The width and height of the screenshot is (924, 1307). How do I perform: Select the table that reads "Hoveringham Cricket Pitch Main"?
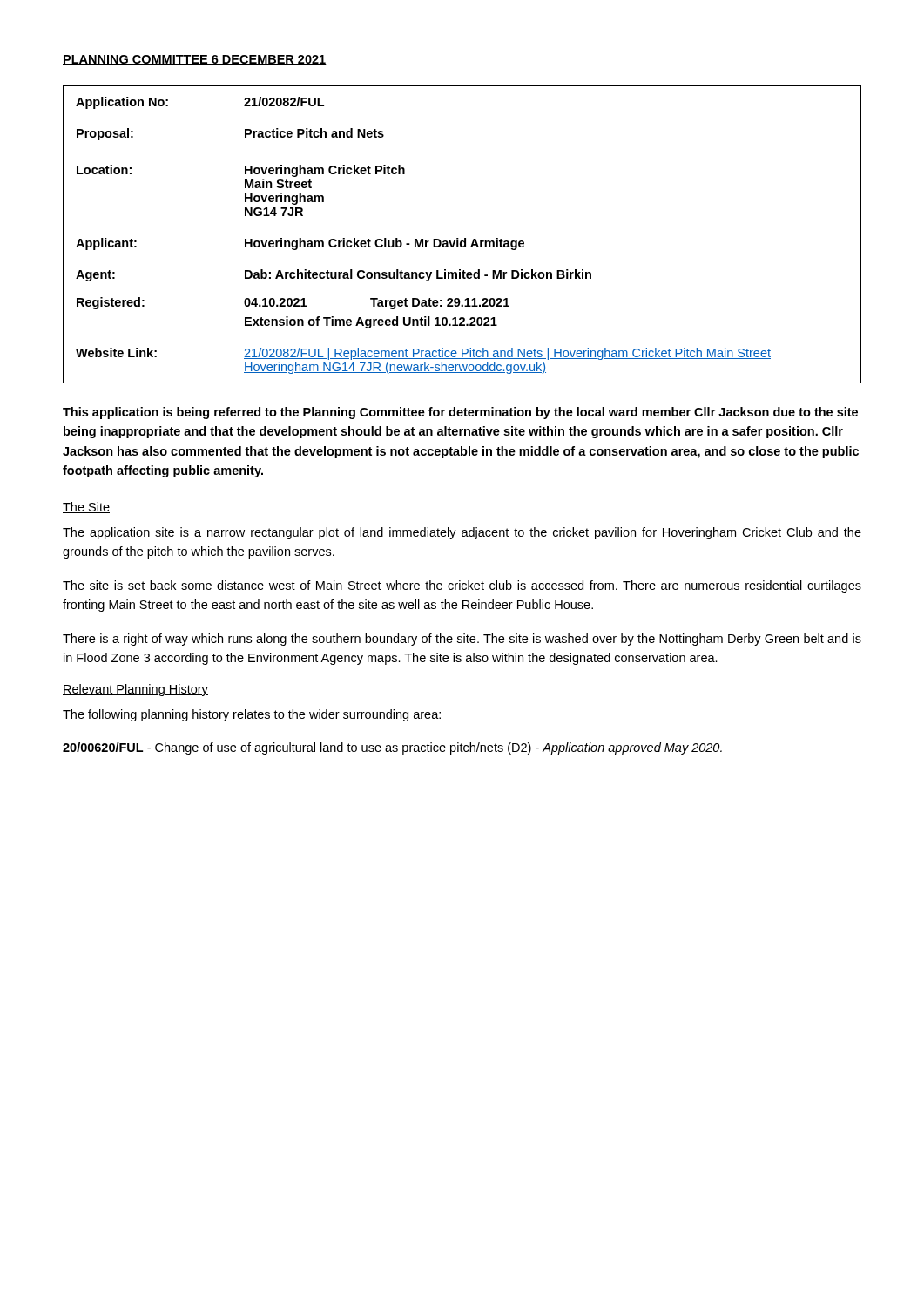[x=462, y=234]
